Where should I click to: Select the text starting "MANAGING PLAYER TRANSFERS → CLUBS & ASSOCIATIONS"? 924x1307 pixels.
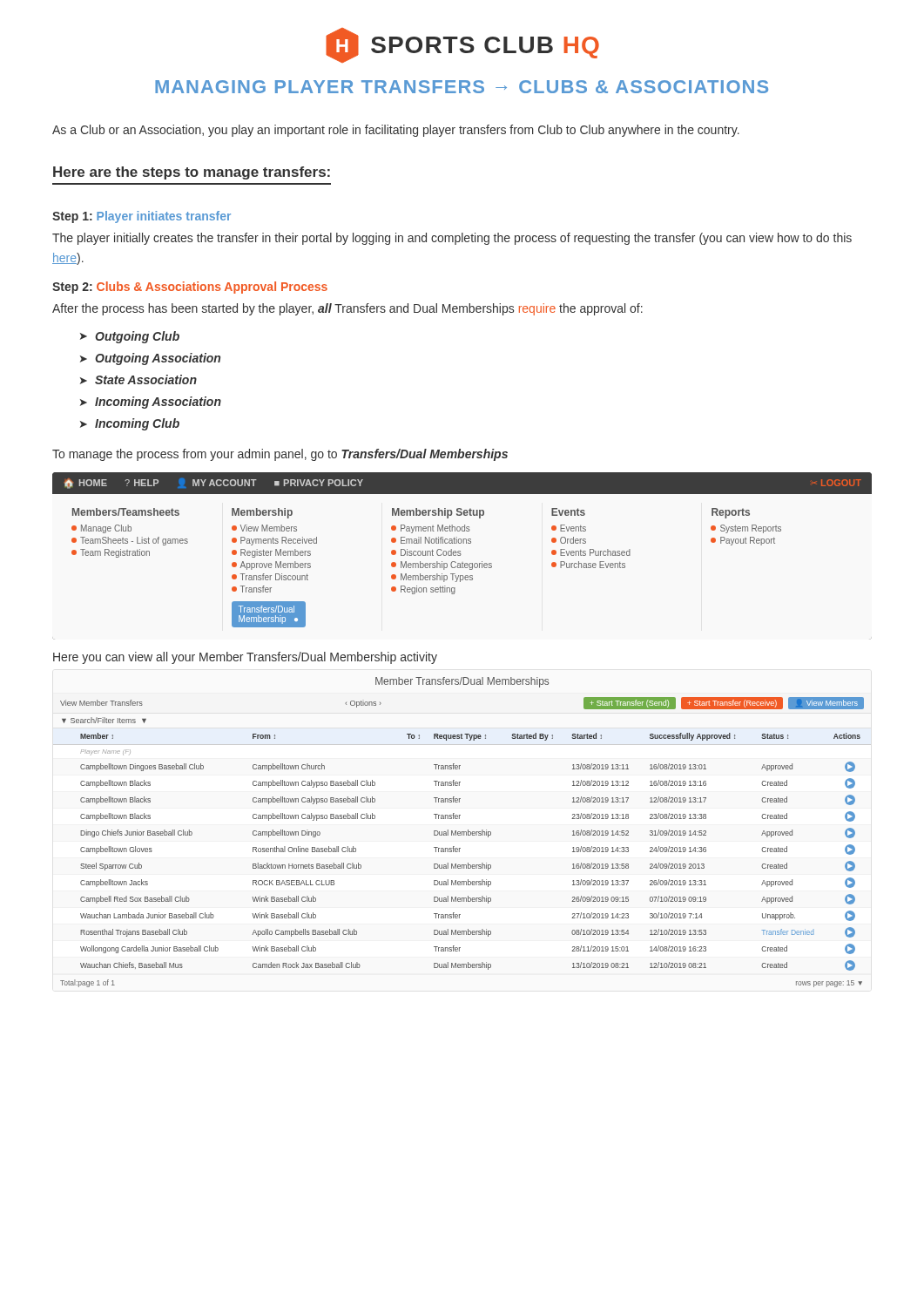(462, 87)
